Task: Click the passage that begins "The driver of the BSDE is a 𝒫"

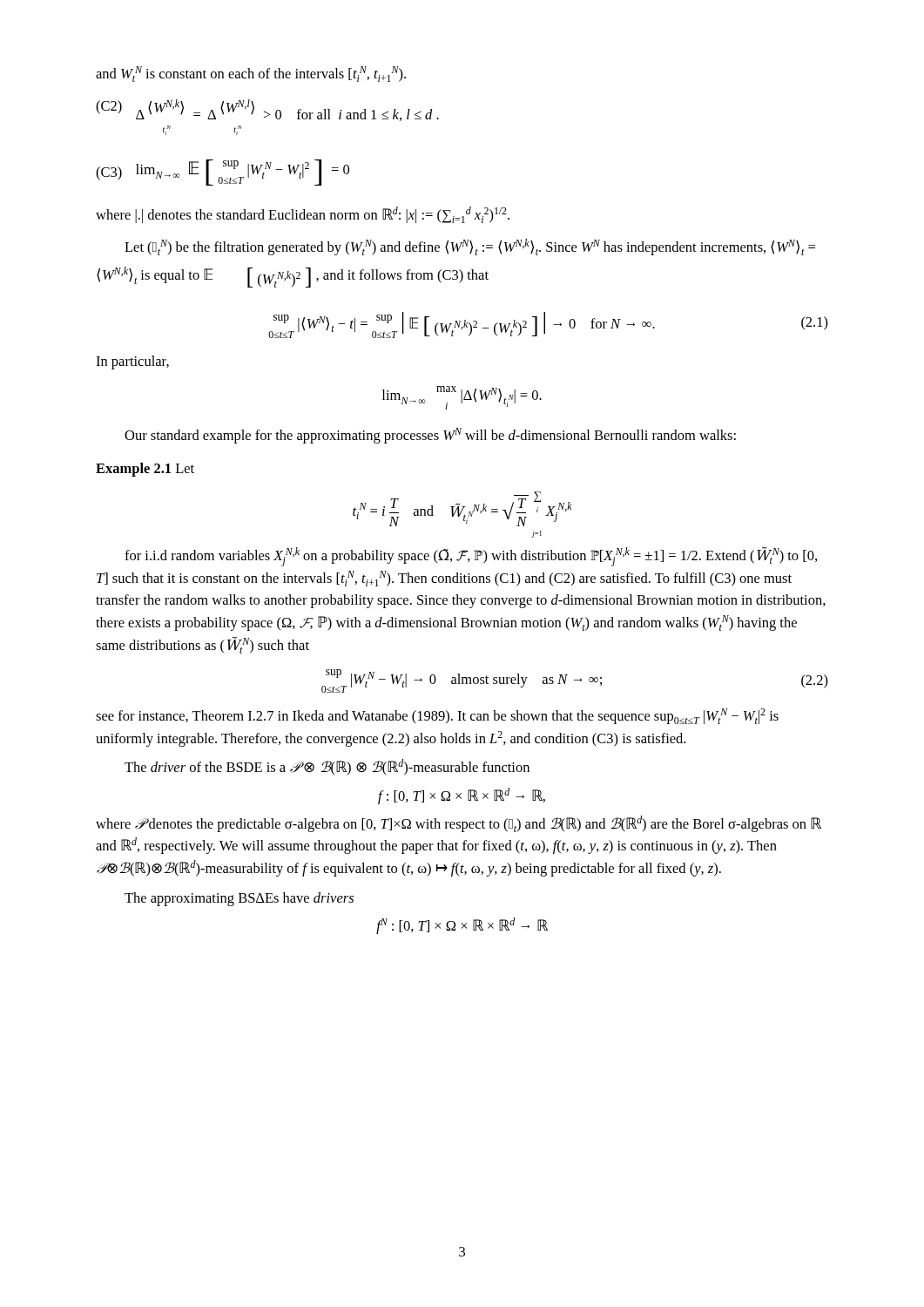Action: point(327,766)
